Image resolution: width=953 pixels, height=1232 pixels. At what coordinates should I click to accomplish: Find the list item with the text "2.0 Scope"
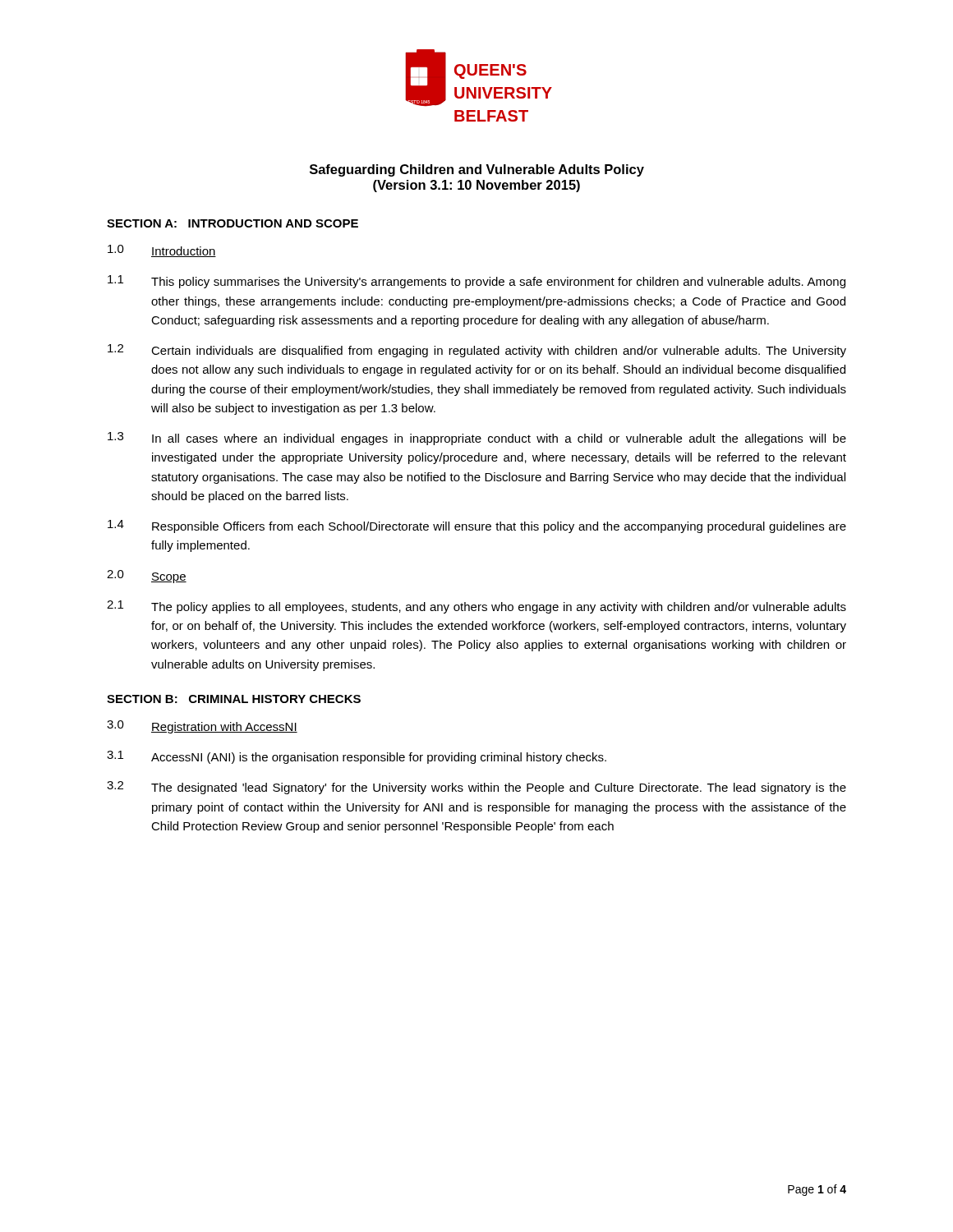pos(161,576)
